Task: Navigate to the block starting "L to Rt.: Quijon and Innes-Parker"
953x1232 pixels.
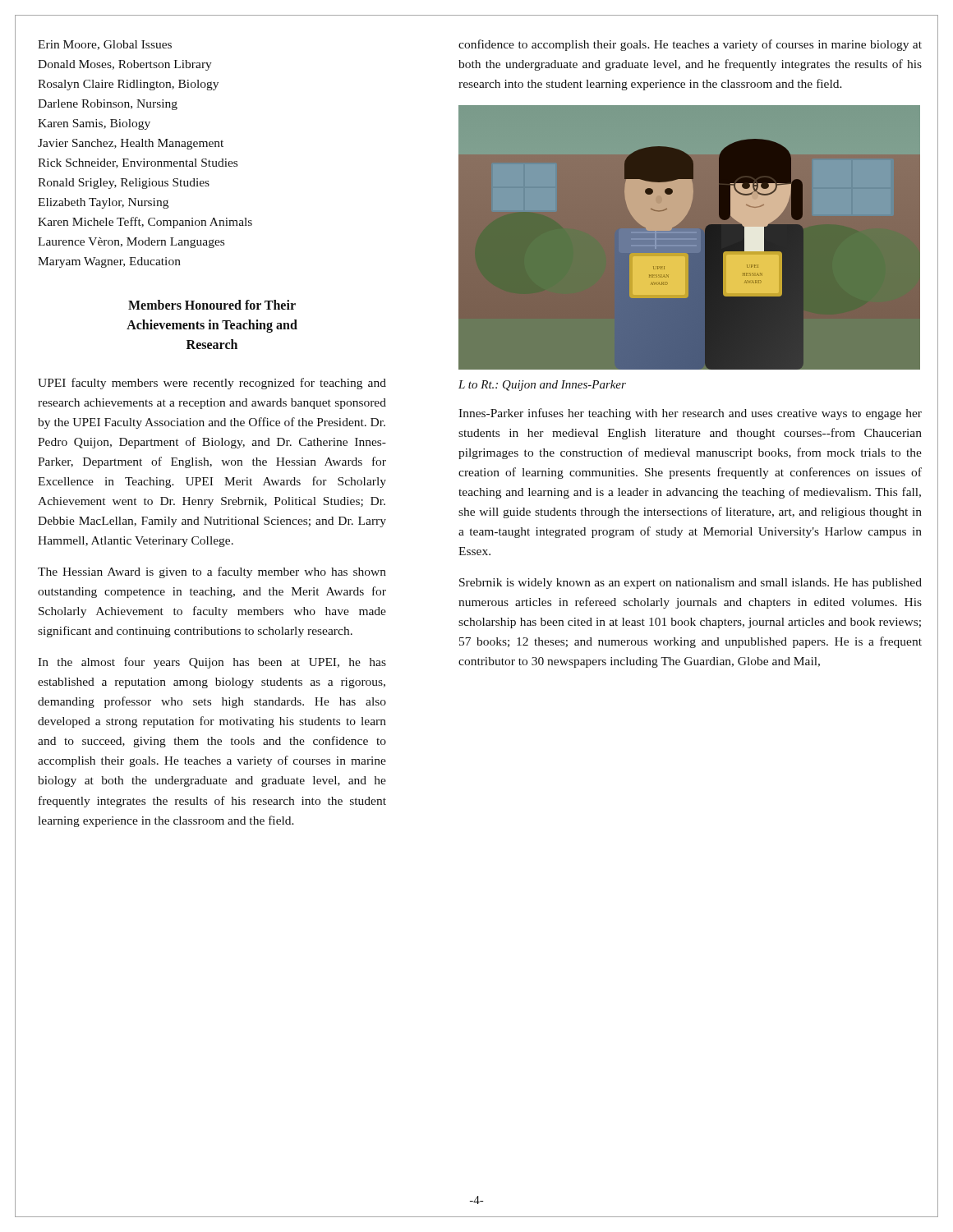Action: (x=542, y=384)
